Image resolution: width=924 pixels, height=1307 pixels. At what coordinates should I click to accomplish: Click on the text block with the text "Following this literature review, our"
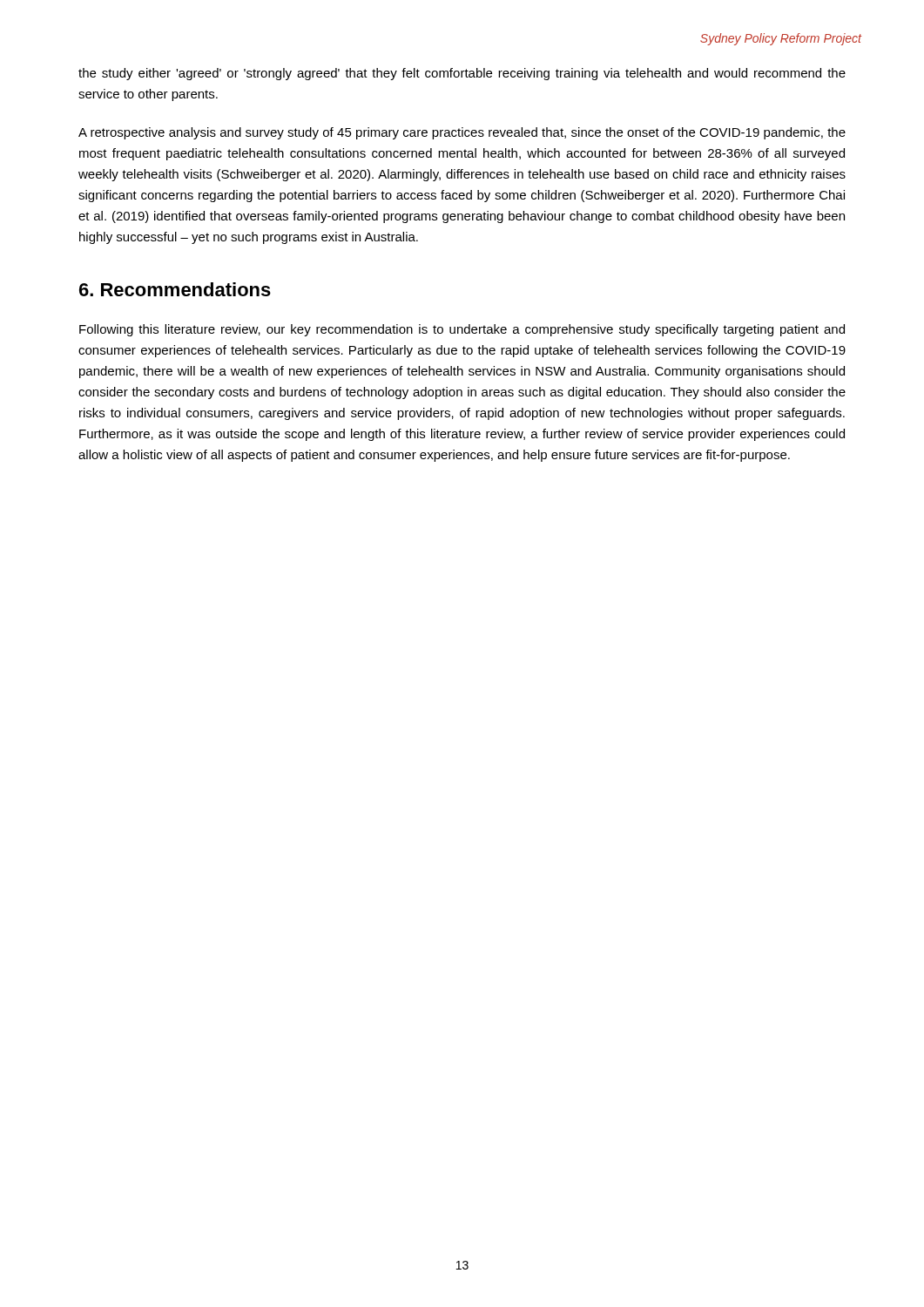click(x=462, y=392)
